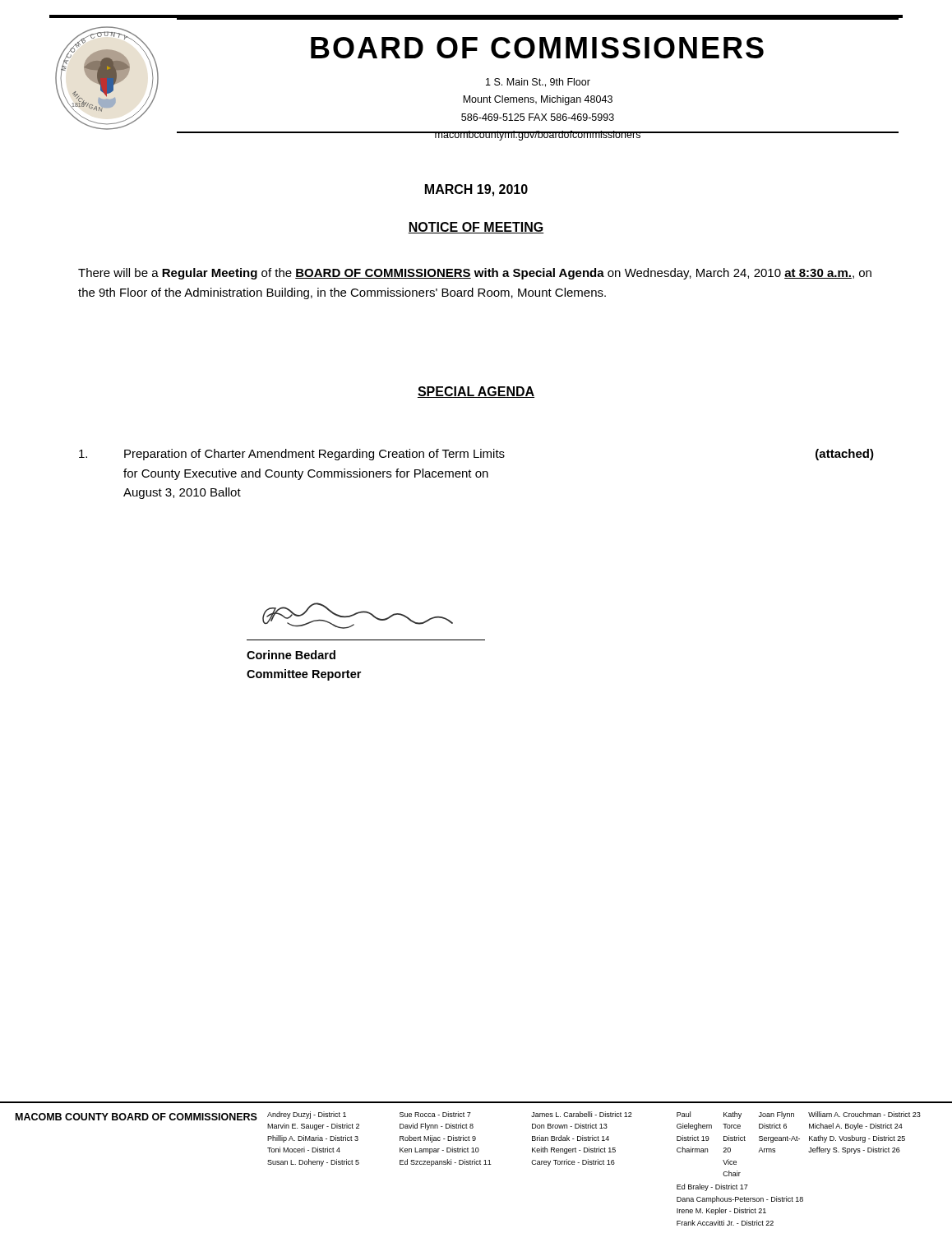Where is the passage that starts "There will be a Regular Meeting"?

(x=475, y=282)
